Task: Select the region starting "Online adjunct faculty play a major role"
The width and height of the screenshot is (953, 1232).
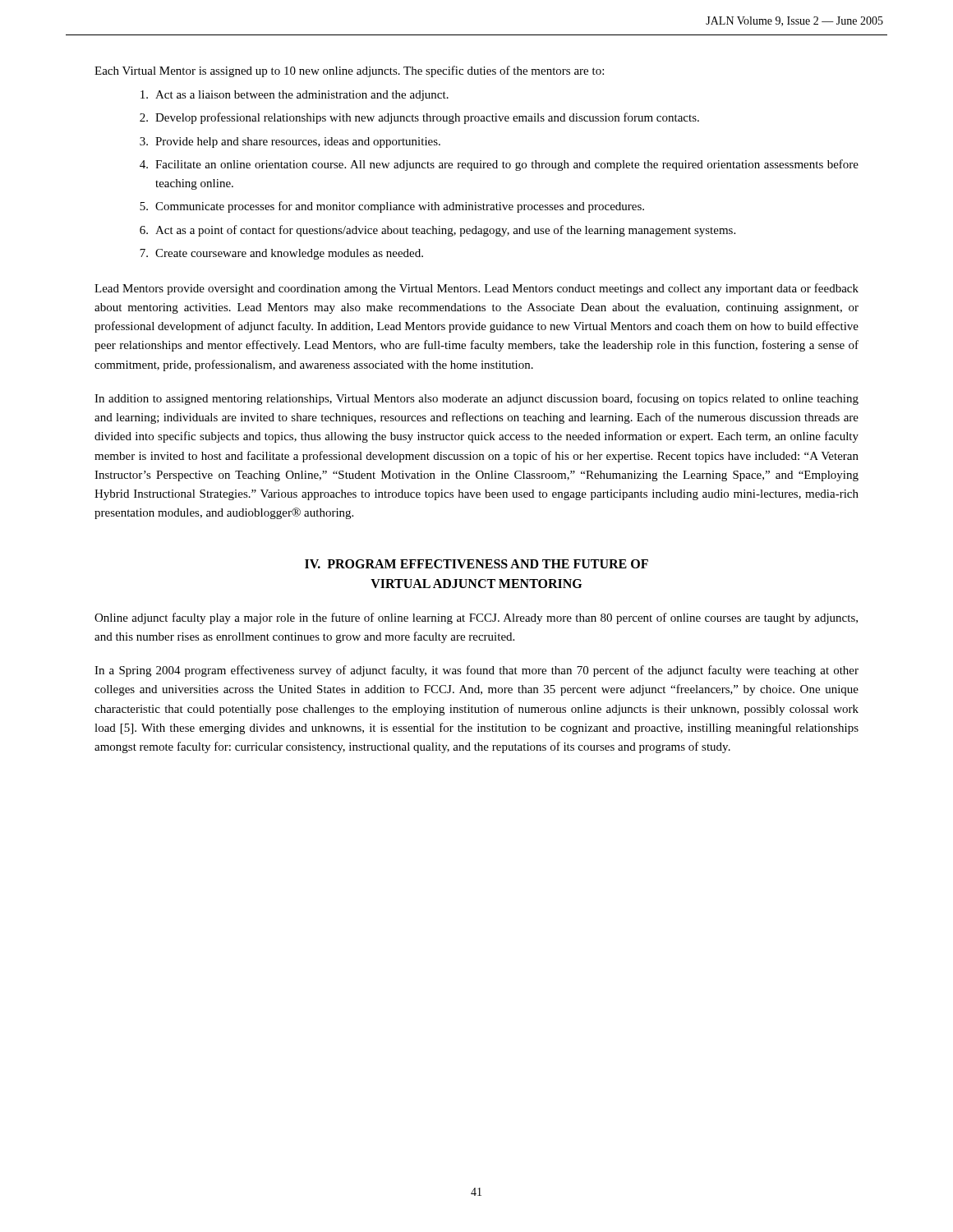Action: coord(476,627)
